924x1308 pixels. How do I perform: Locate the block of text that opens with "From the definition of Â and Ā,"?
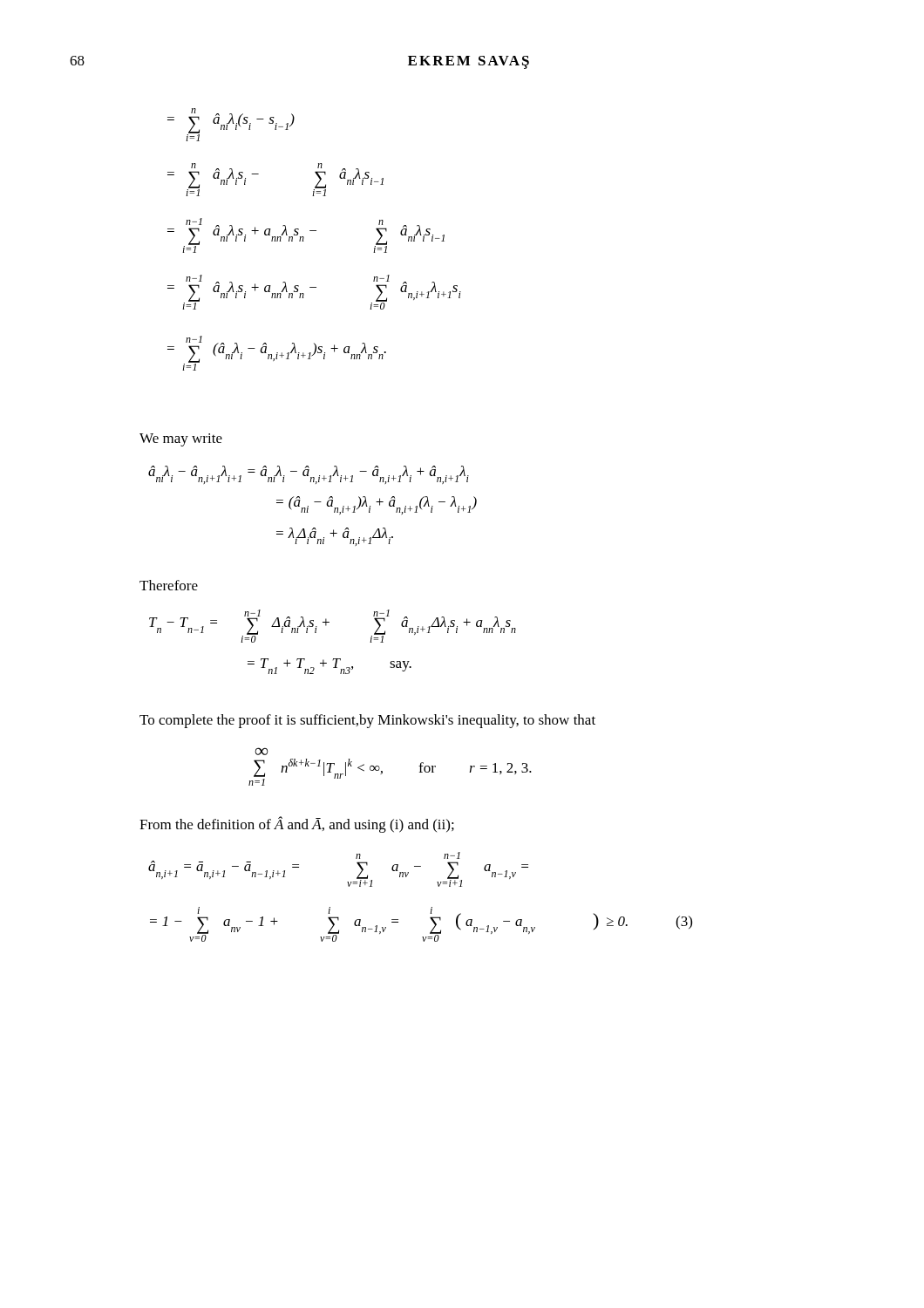[297, 824]
